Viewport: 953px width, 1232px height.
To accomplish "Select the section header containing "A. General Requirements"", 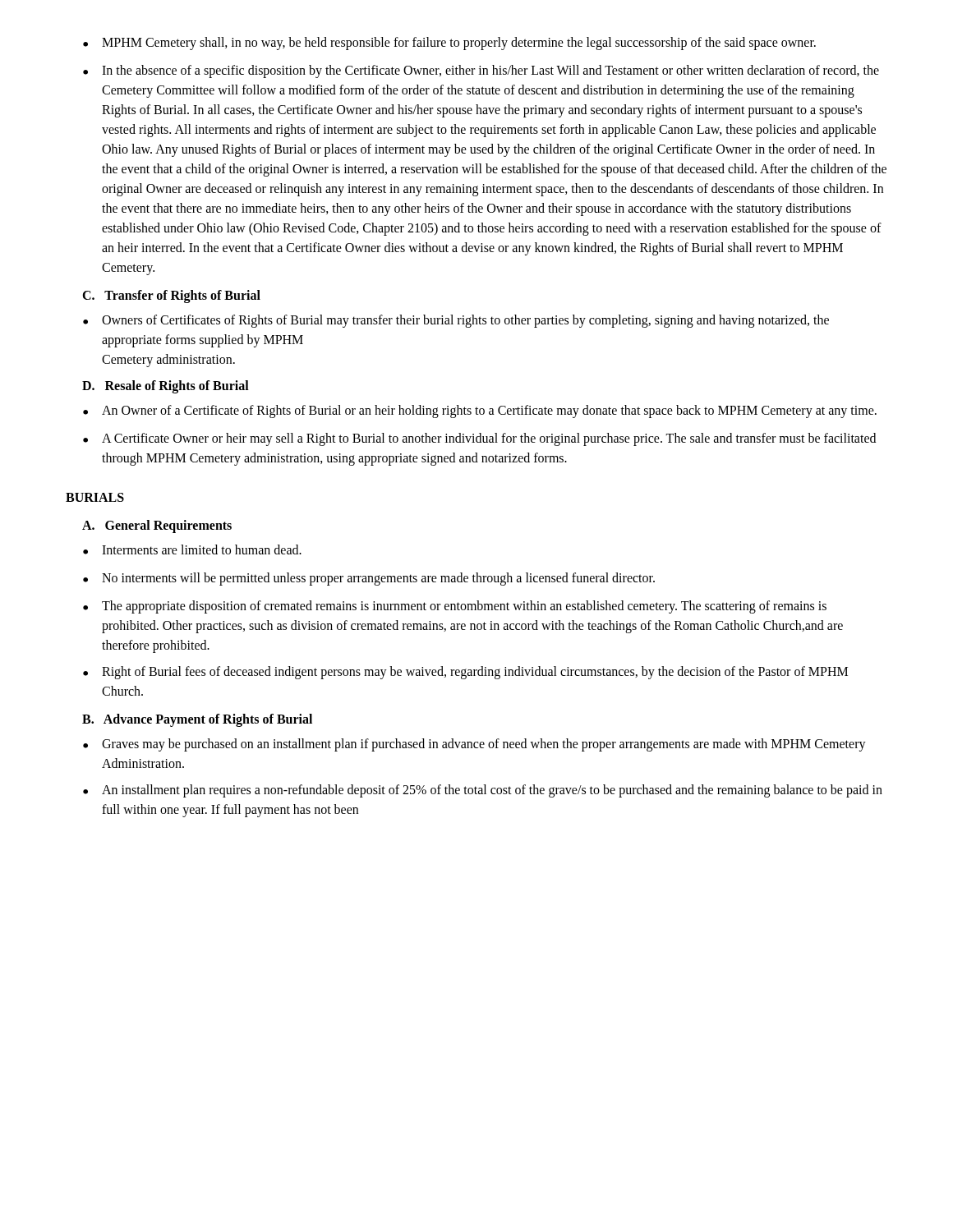I will (157, 525).
